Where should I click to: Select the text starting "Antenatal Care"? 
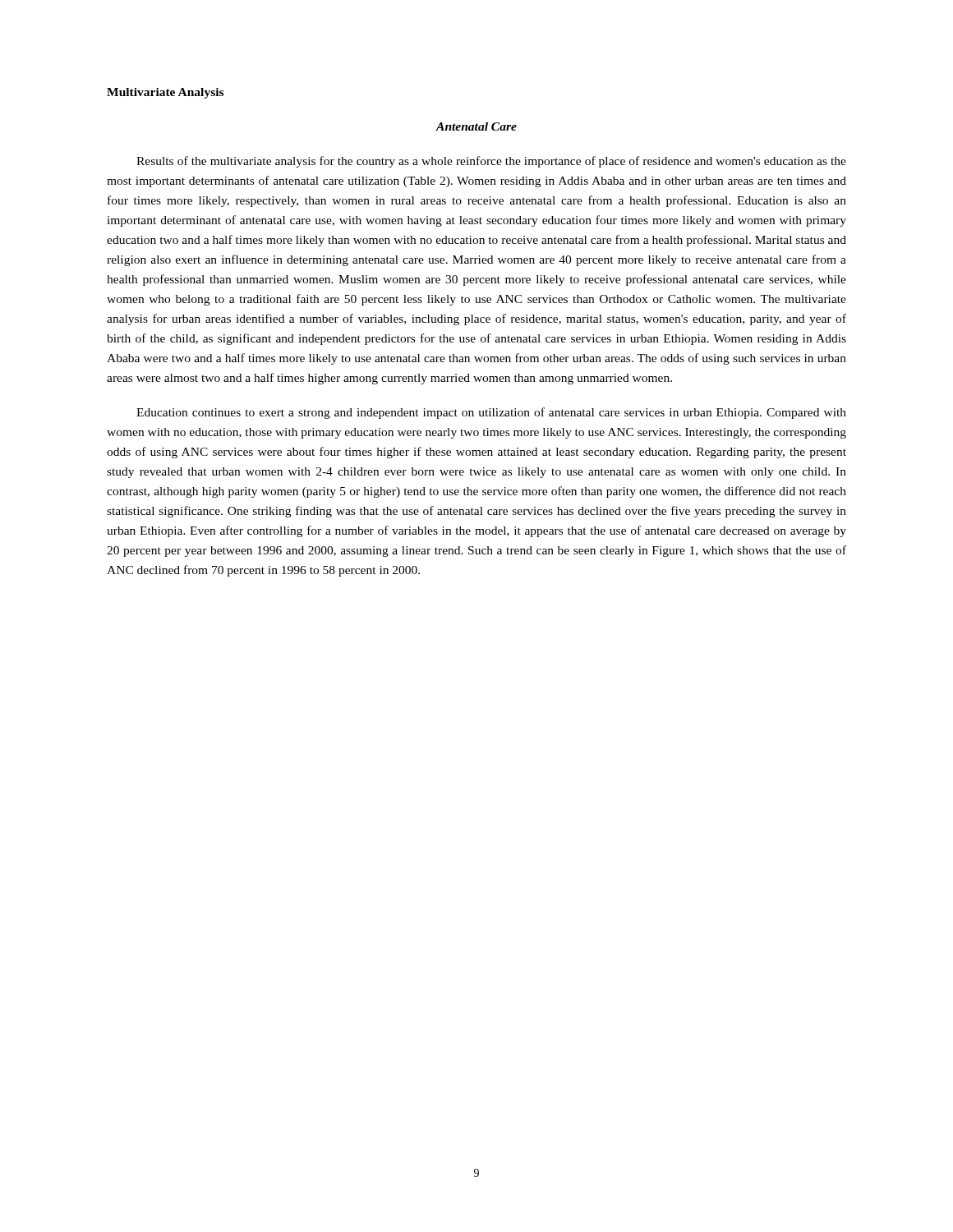pyautogui.click(x=476, y=126)
